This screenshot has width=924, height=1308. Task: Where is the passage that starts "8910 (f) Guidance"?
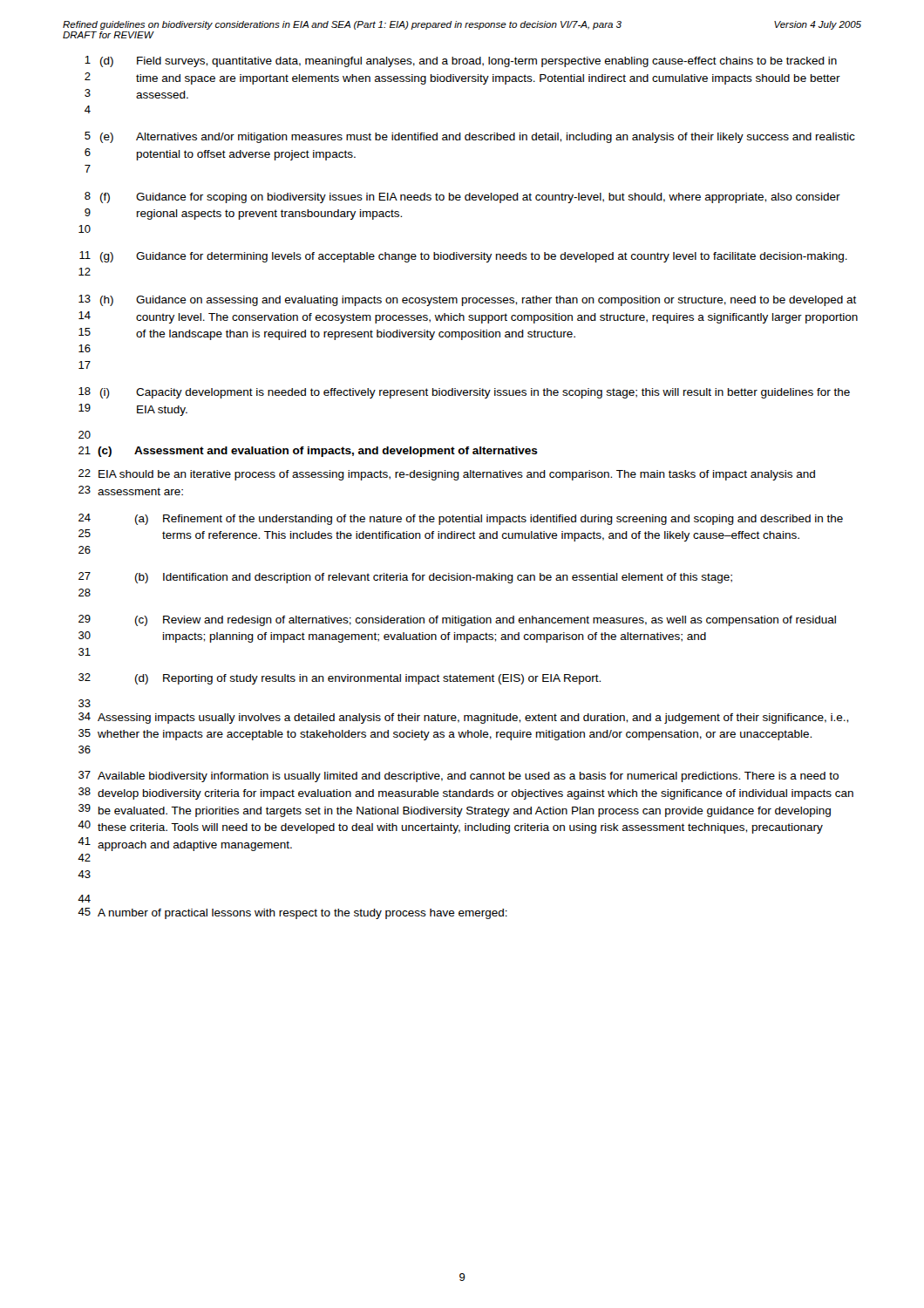tap(462, 198)
